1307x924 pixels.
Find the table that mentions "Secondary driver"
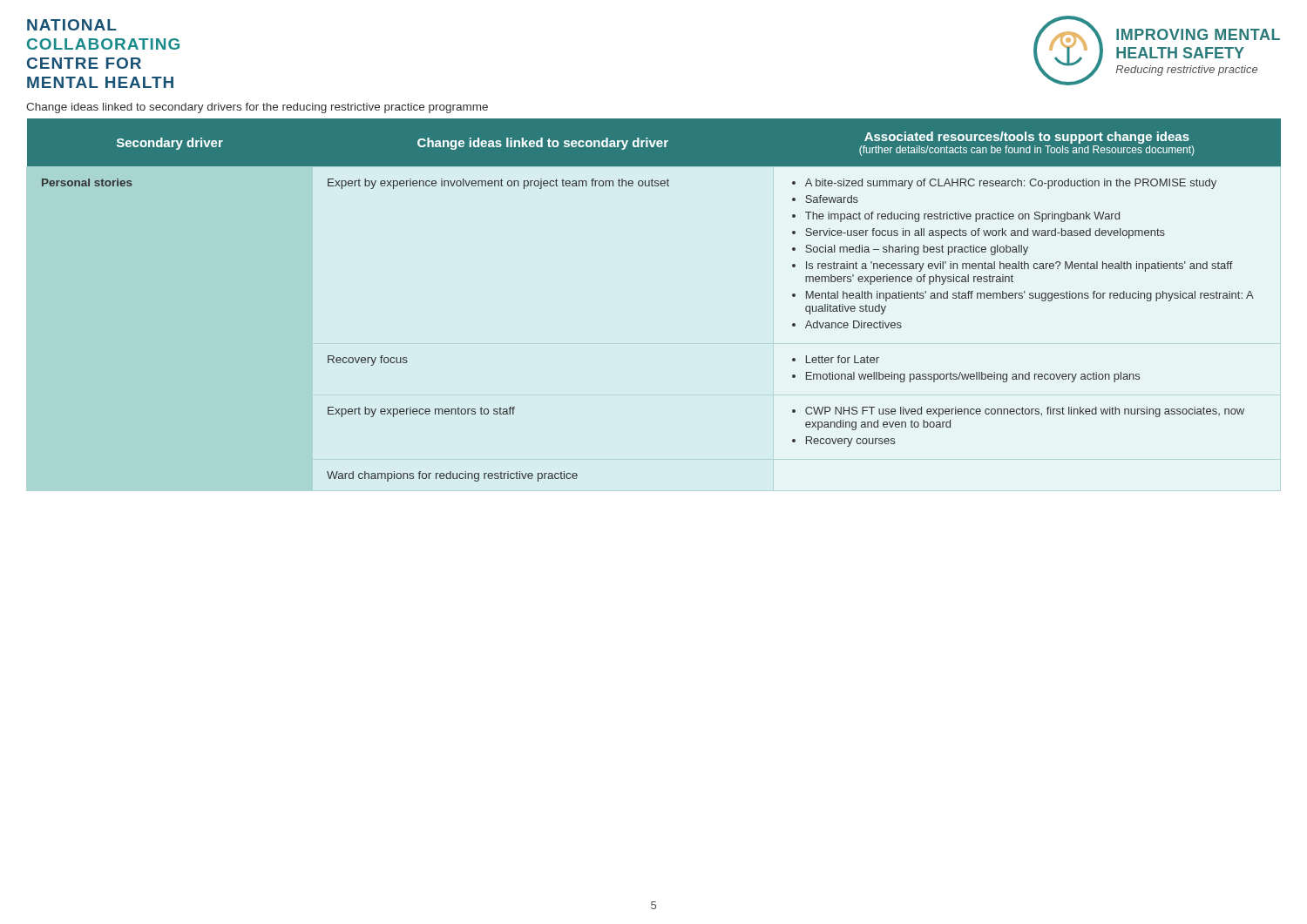coord(654,305)
